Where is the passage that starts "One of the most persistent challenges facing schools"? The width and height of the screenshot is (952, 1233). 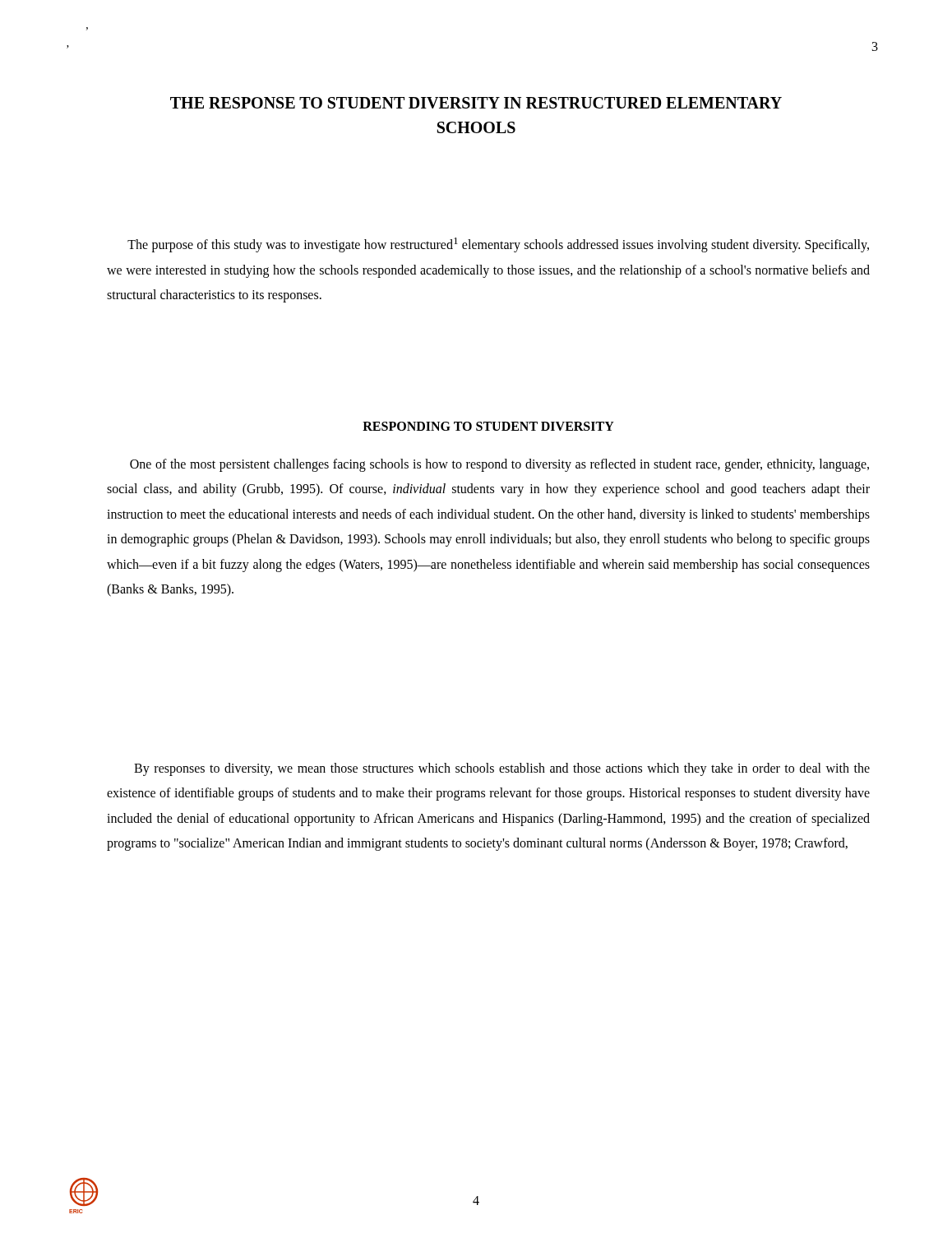point(488,526)
